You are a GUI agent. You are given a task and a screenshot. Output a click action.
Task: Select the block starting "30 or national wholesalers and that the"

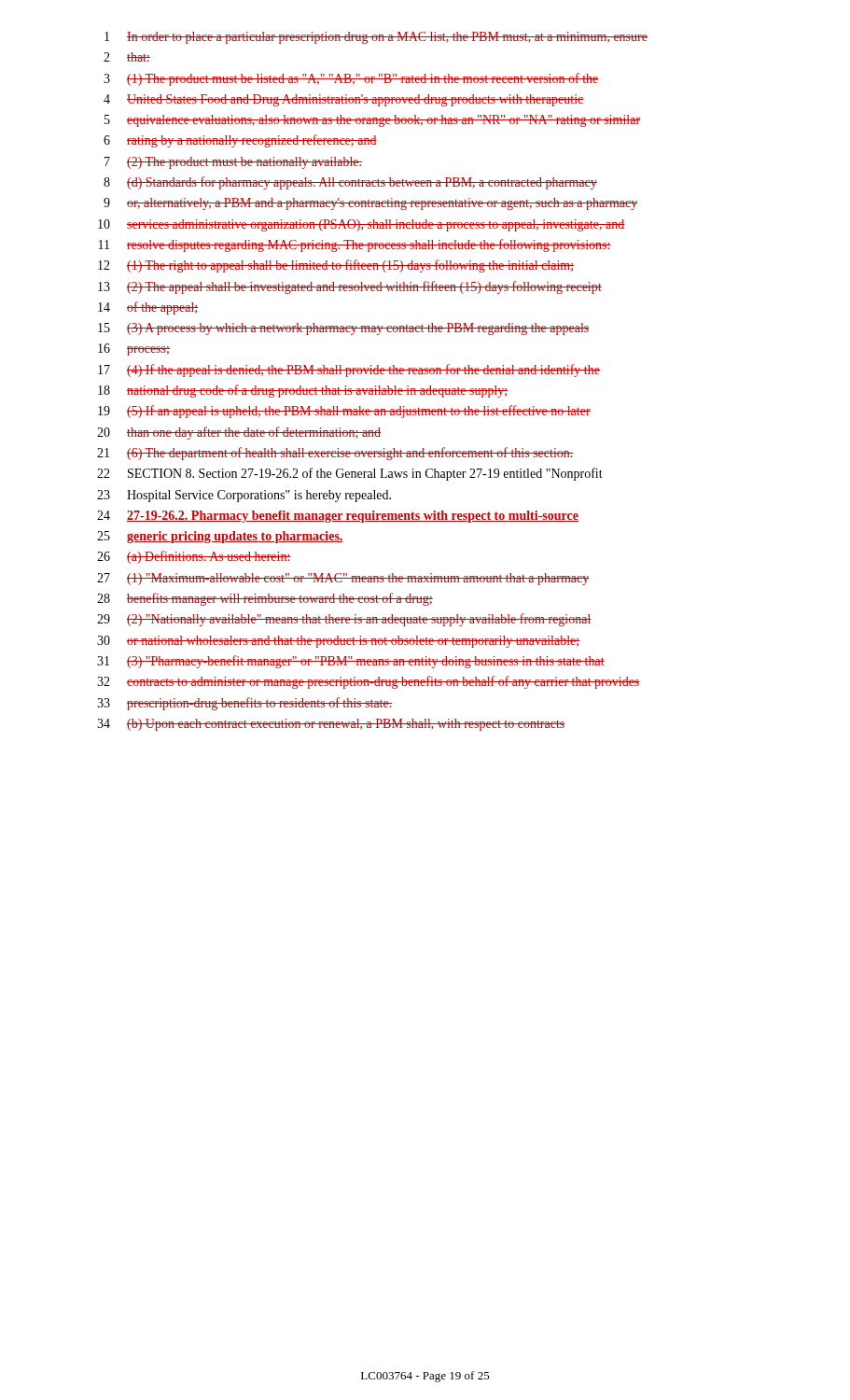coord(434,641)
